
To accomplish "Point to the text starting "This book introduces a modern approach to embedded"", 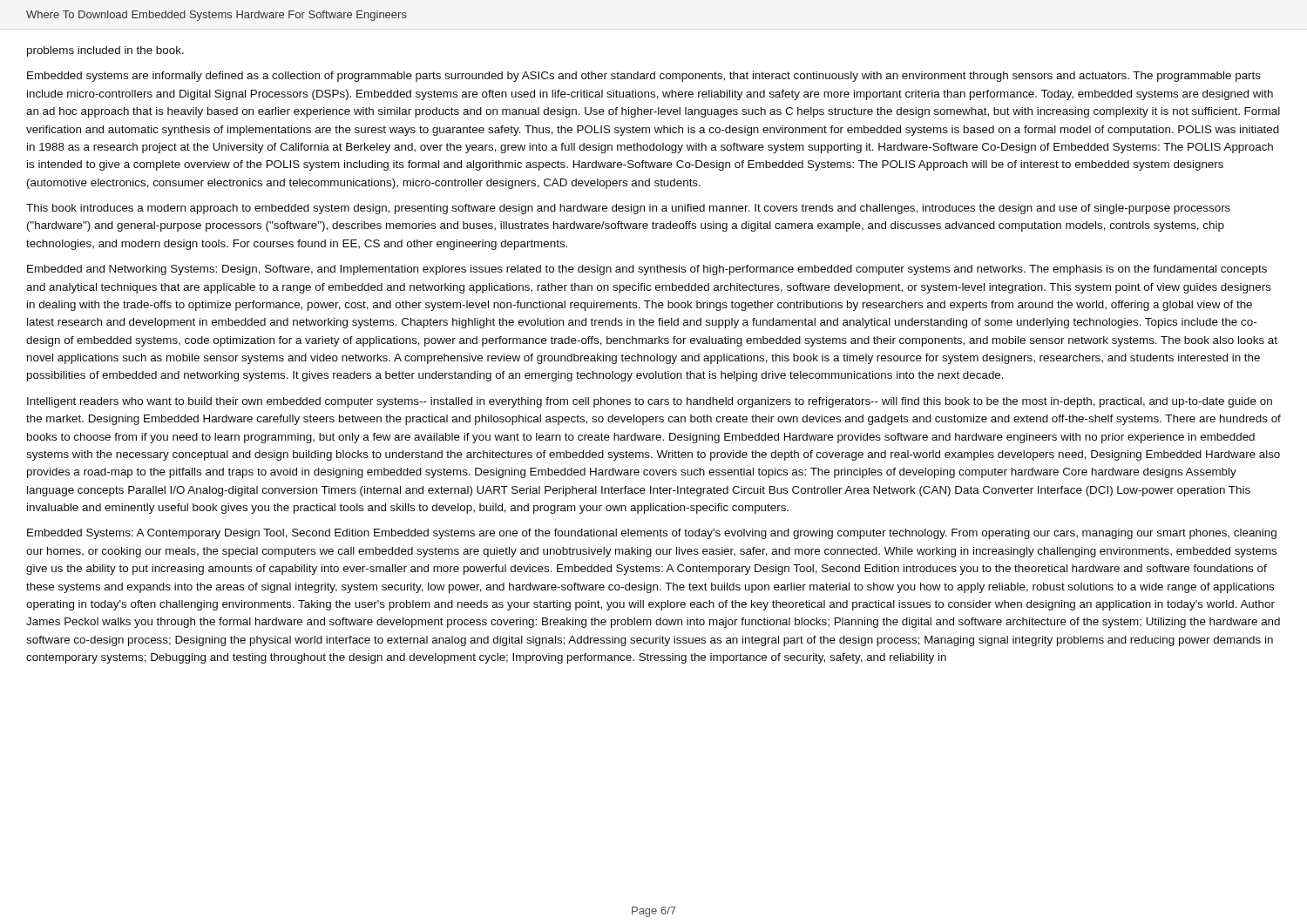I will click(654, 226).
